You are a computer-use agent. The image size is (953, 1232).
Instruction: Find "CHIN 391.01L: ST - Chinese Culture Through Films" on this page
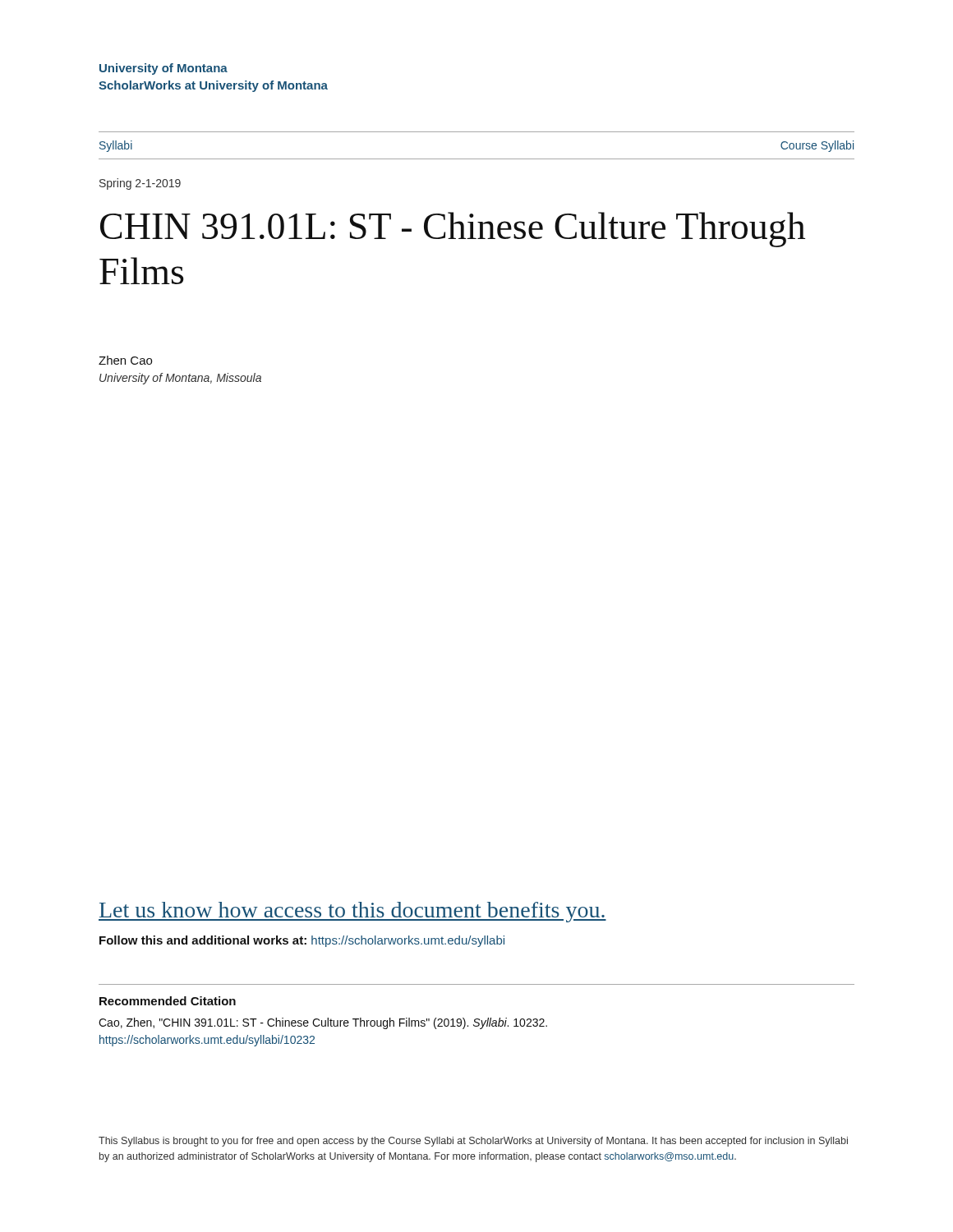(452, 249)
